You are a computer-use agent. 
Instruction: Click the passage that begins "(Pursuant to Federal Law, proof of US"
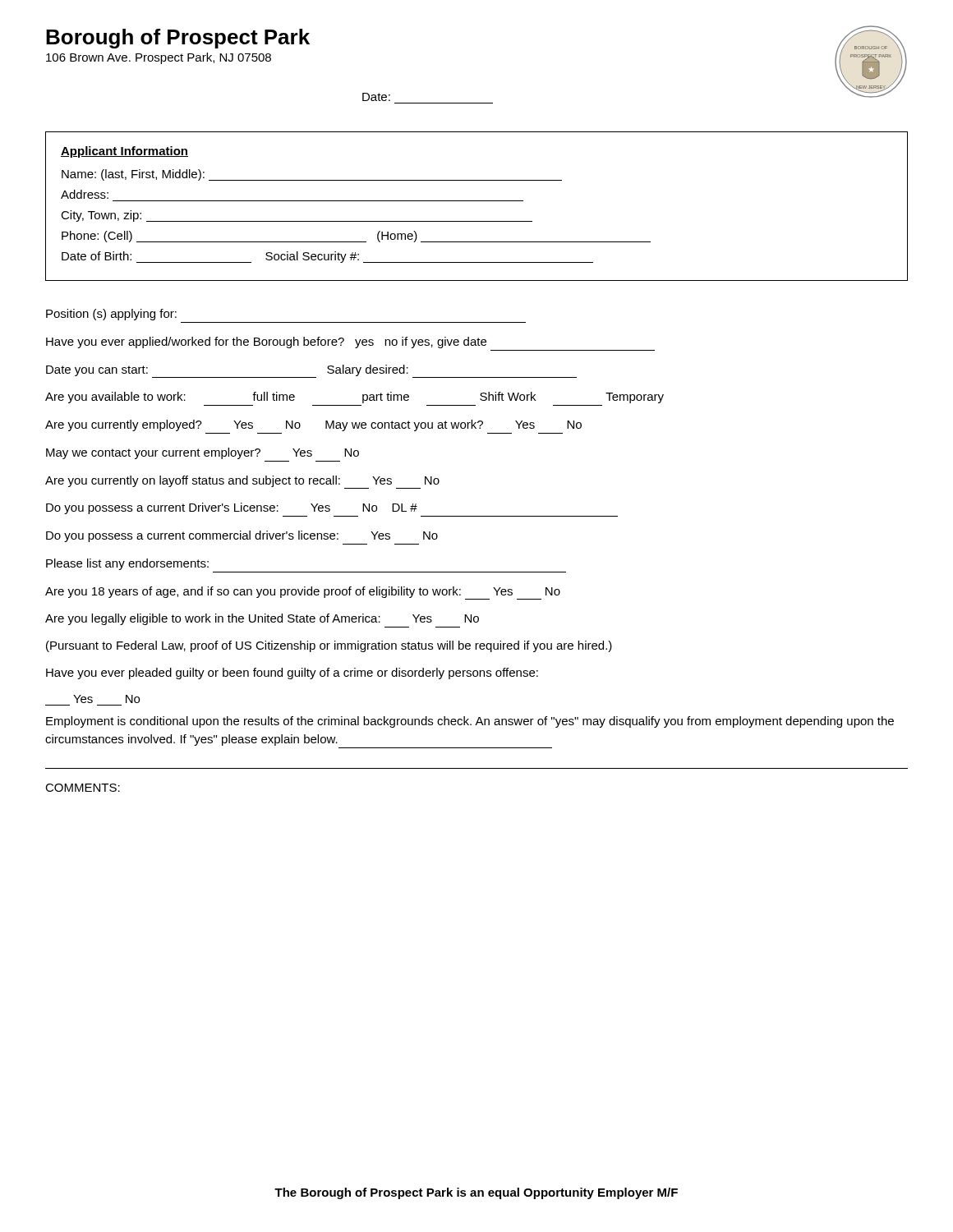coord(329,645)
